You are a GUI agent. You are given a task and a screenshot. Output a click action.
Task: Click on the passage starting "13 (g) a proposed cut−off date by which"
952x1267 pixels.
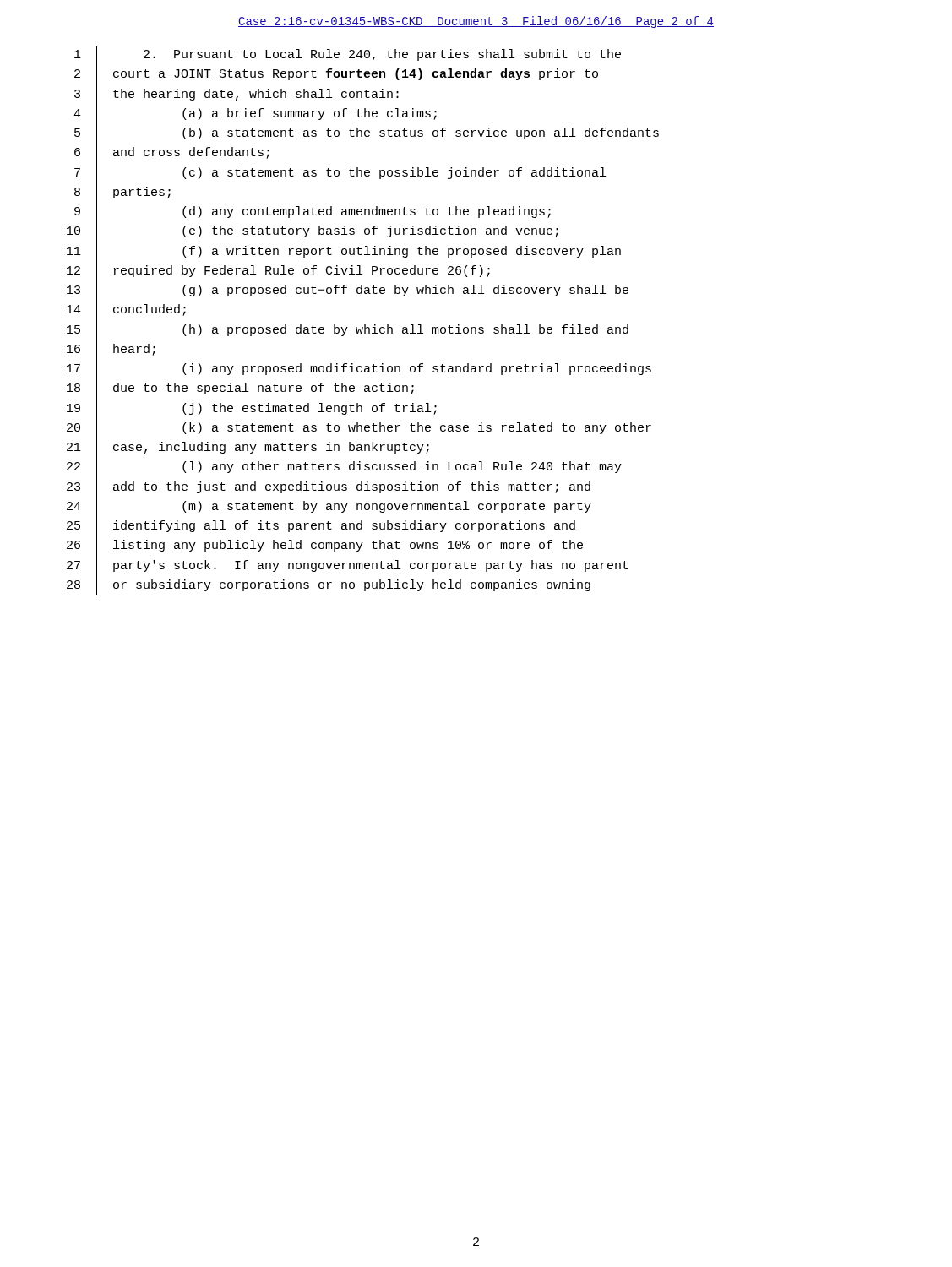tap(476, 301)
